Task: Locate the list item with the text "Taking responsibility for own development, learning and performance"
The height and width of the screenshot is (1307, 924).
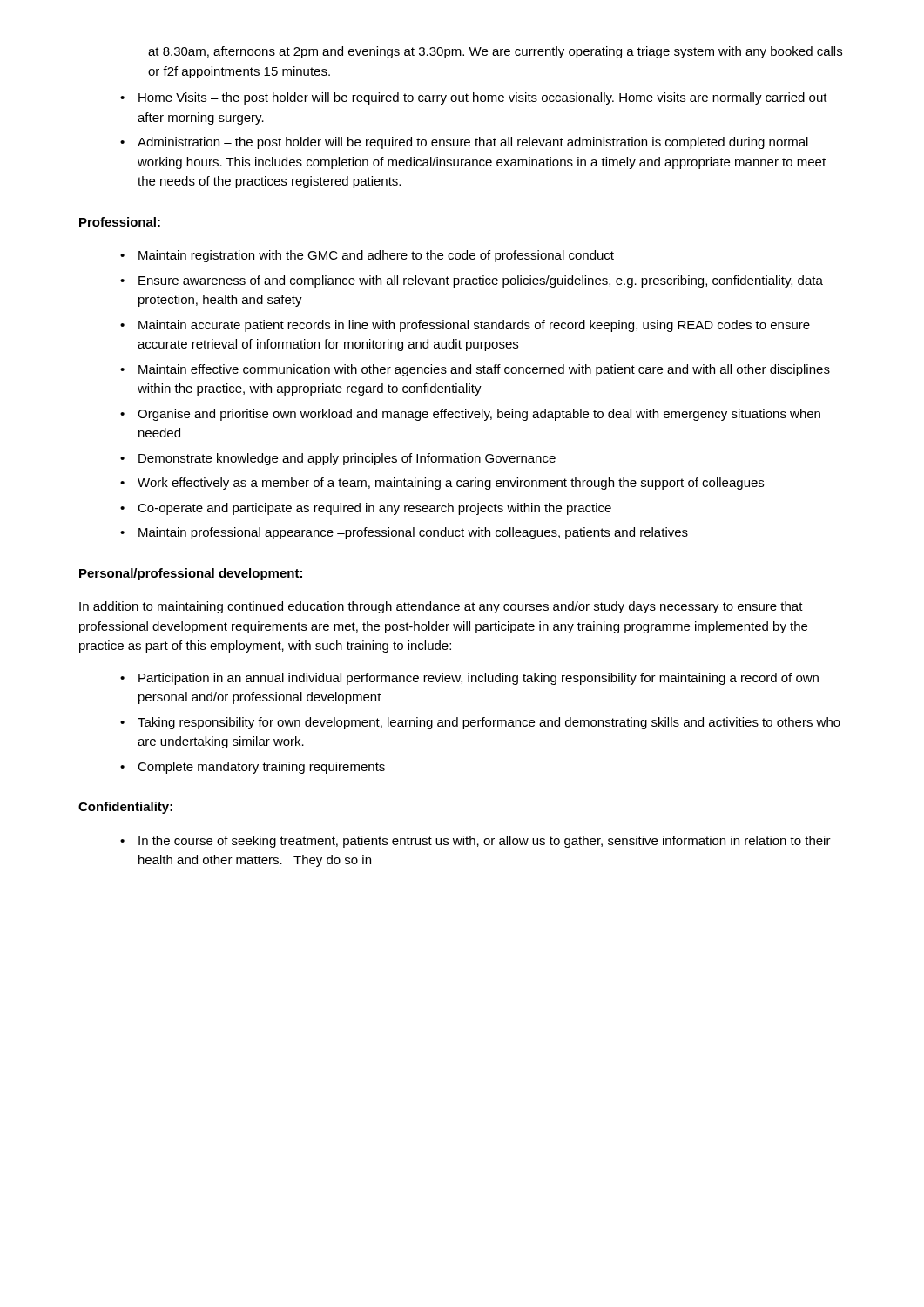Action: pos(479,732)
